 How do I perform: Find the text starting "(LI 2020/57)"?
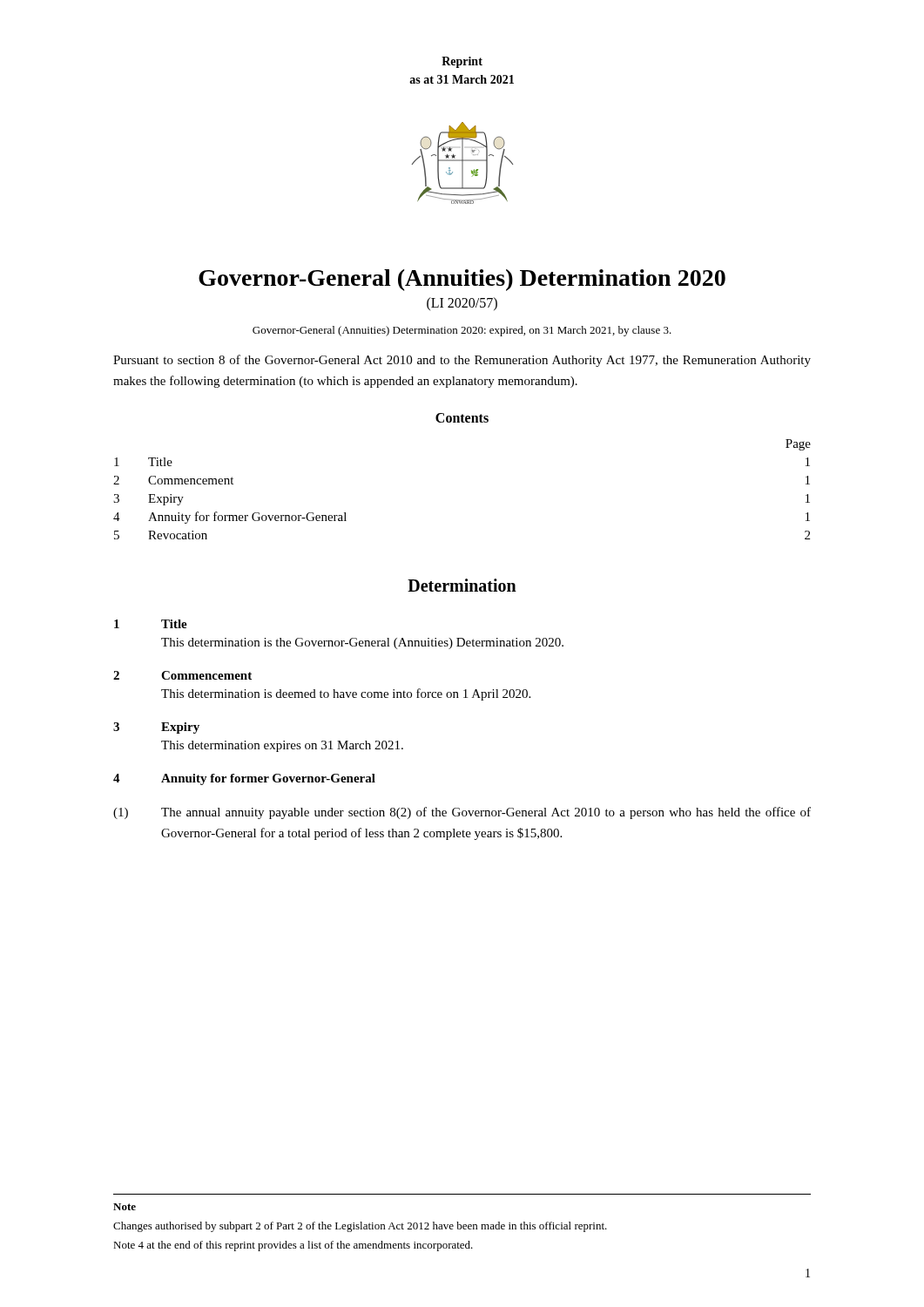click(x=462, y=303)
